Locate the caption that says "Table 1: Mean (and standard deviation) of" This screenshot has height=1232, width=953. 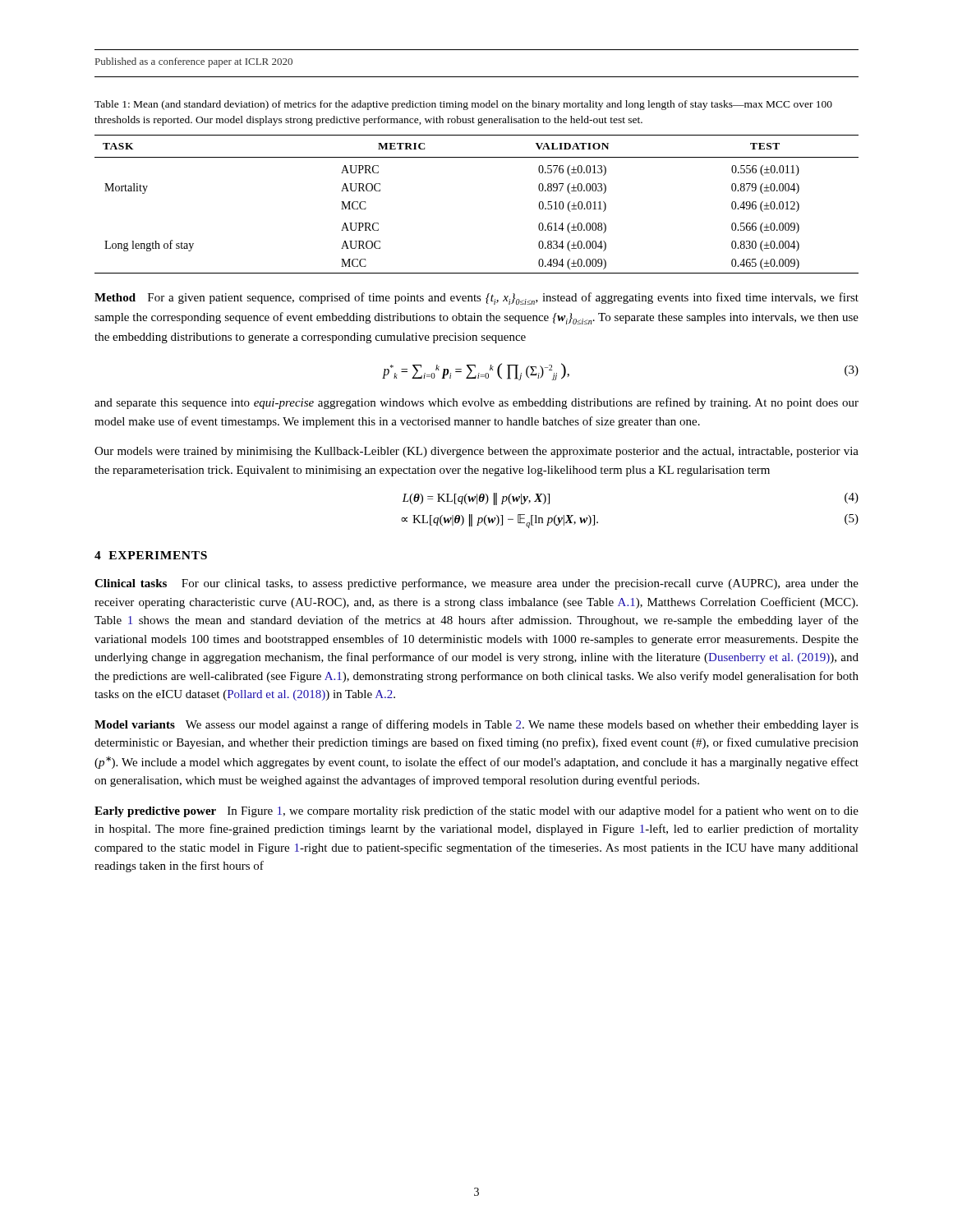(x=463, y=112)
